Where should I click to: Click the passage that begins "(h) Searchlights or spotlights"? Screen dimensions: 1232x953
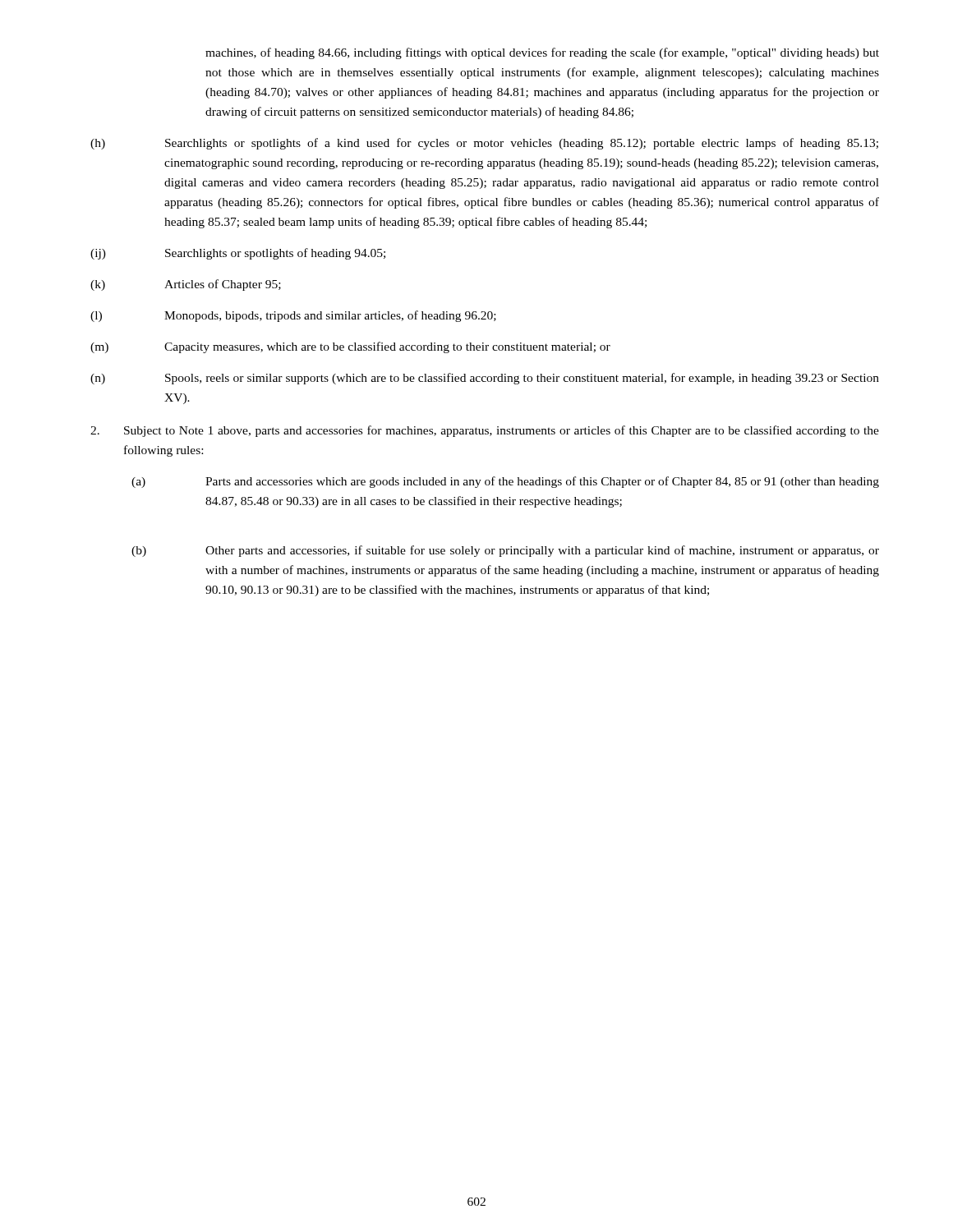(x=485, y=182)
